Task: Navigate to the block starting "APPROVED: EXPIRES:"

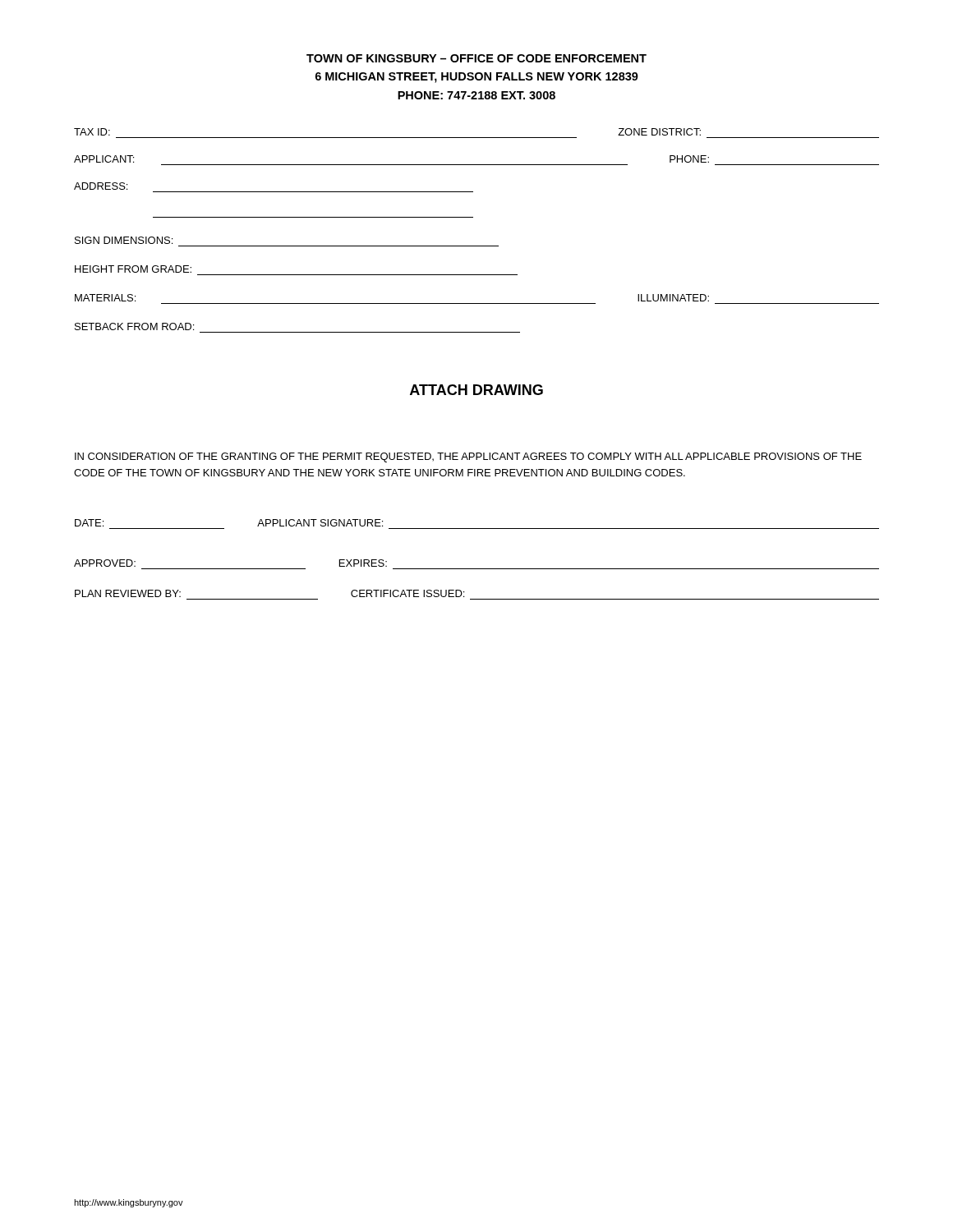Action: (x=476, y=562)
